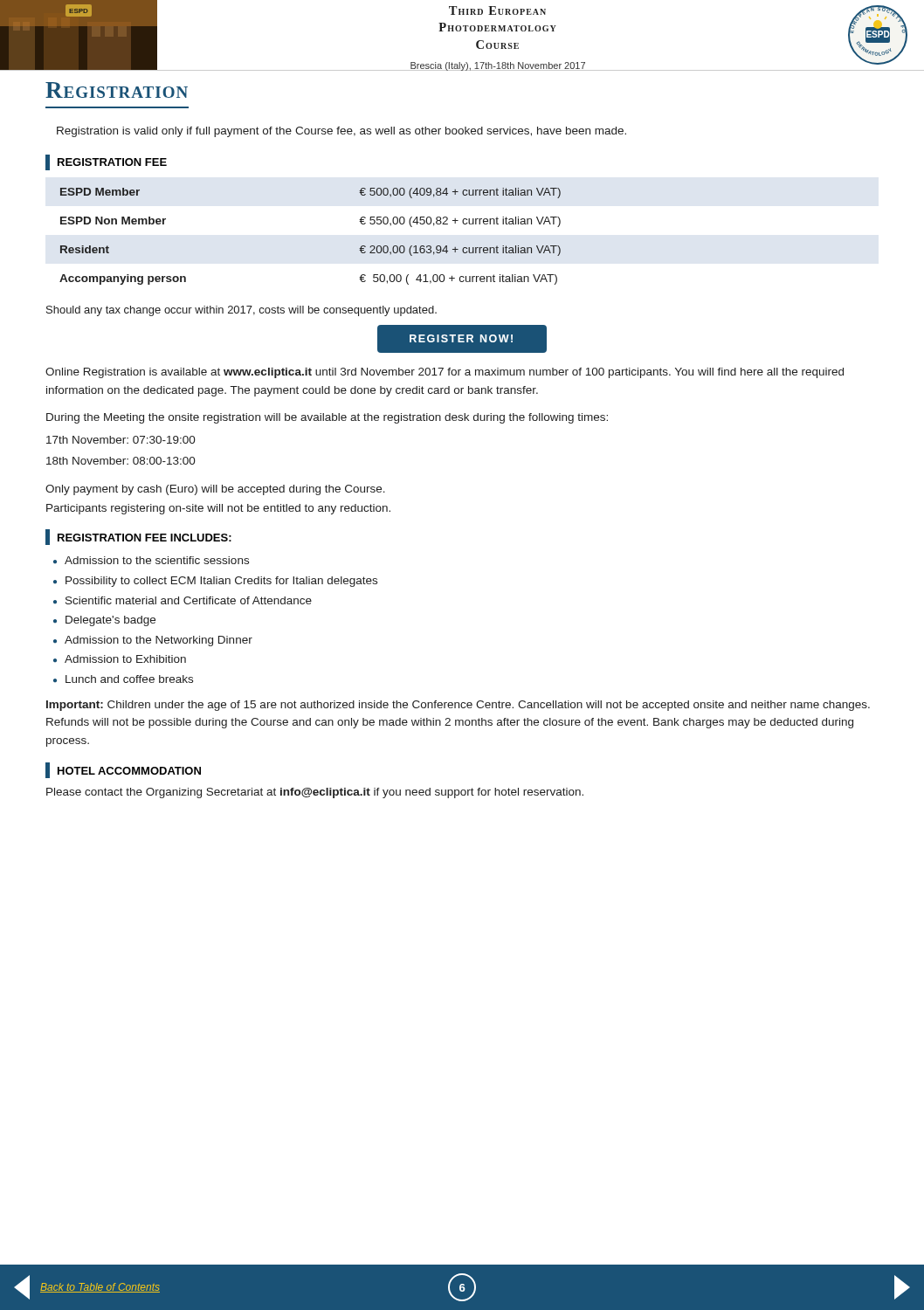
Task: Find the text block starting "Registration is valid only if full"
Action: (x=342, y=131)
